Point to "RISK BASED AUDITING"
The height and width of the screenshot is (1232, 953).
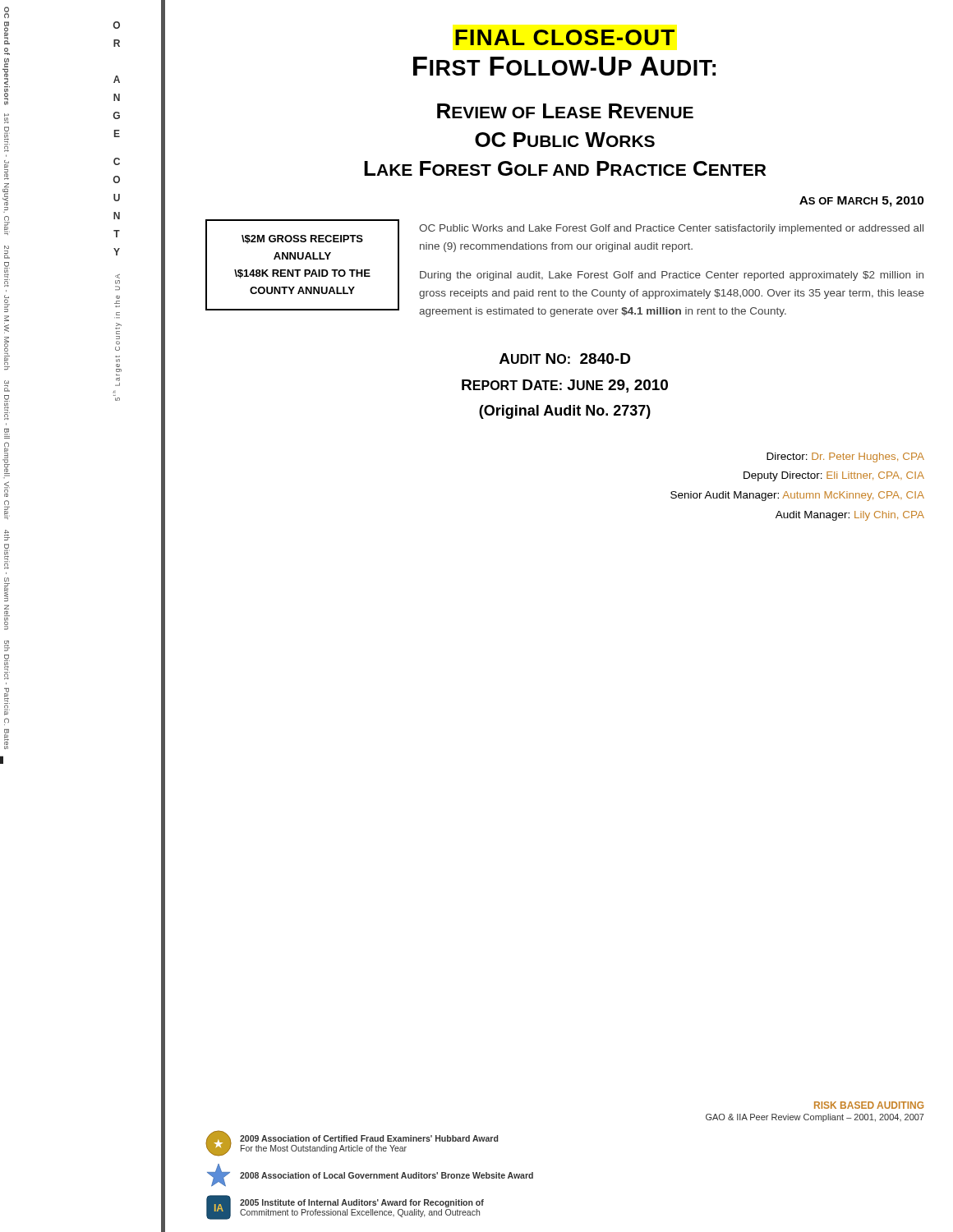pos(869,1106)
